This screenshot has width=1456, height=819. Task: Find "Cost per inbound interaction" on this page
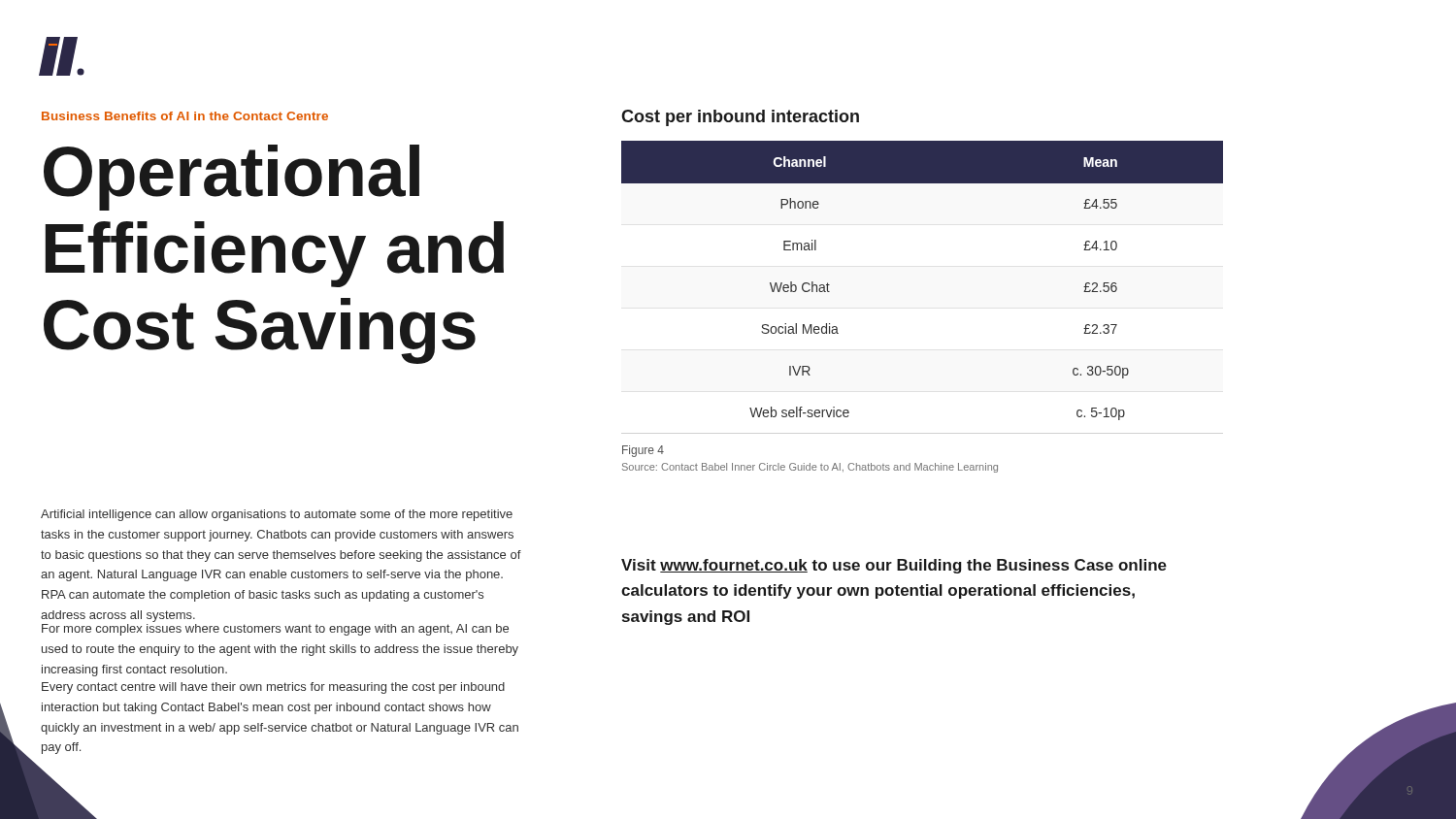741,116
